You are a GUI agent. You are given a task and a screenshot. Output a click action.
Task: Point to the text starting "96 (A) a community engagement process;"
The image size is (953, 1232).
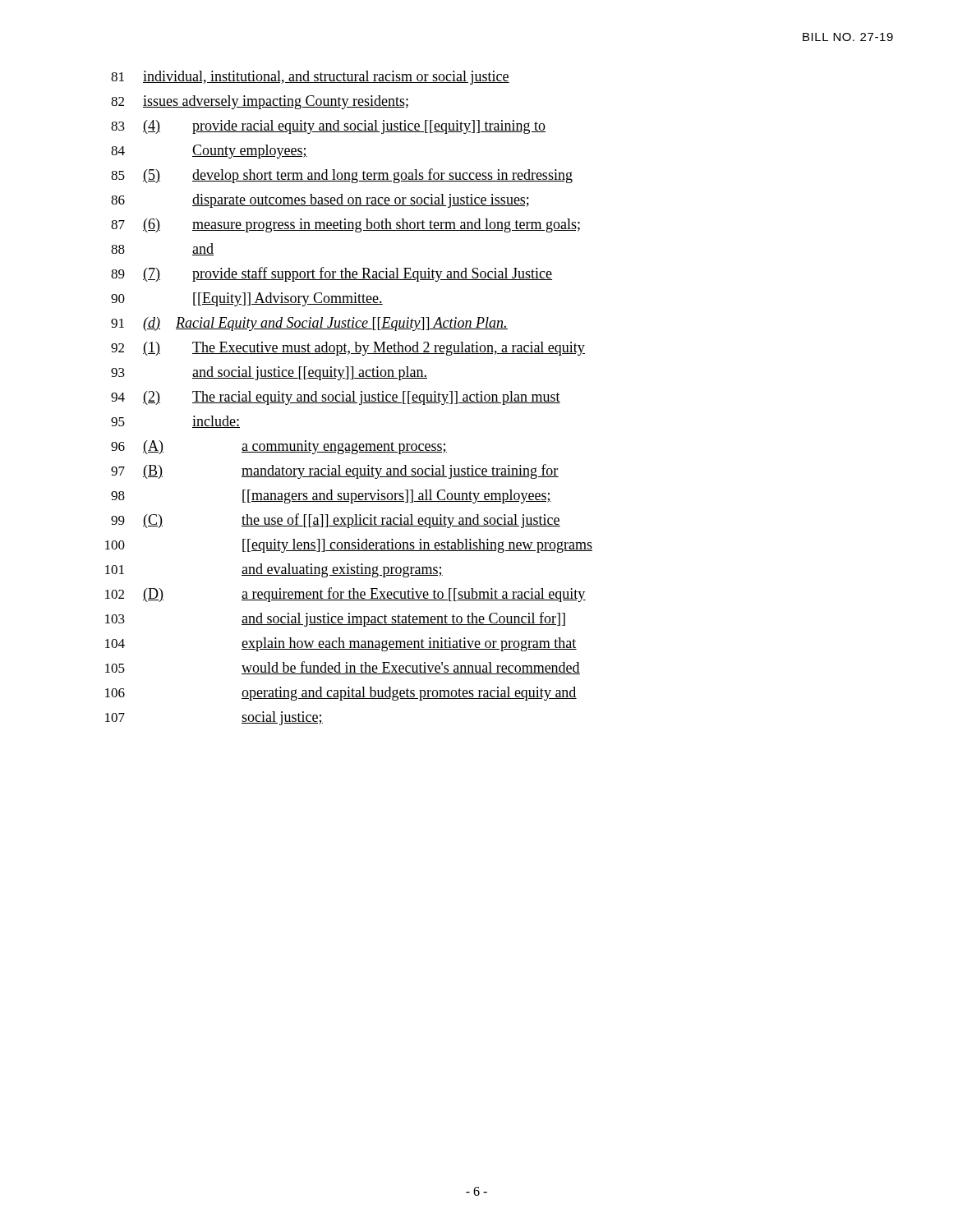(x=279, y=447)
